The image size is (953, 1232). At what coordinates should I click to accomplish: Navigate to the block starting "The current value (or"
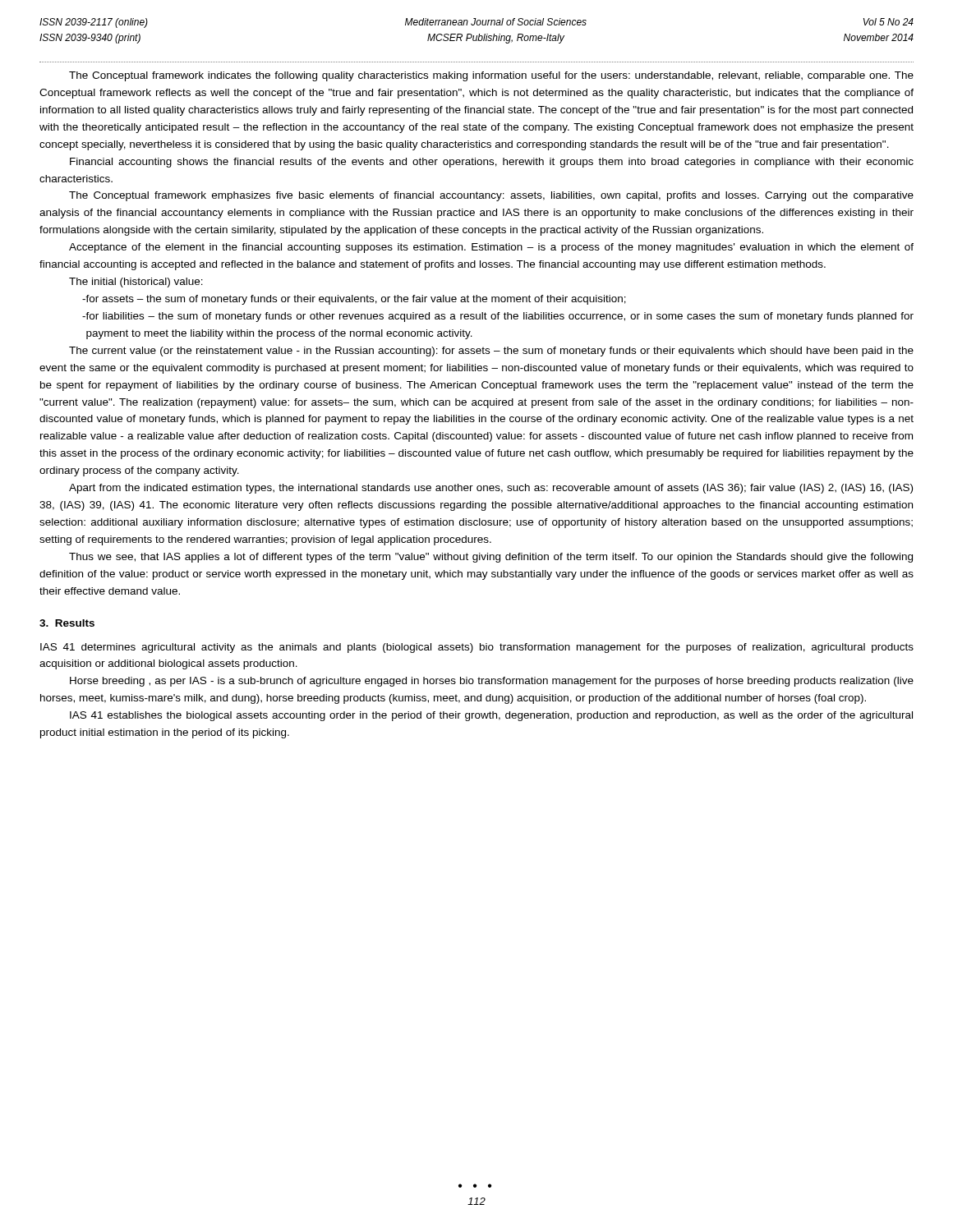pyautogui.click(x=476, y=411)
